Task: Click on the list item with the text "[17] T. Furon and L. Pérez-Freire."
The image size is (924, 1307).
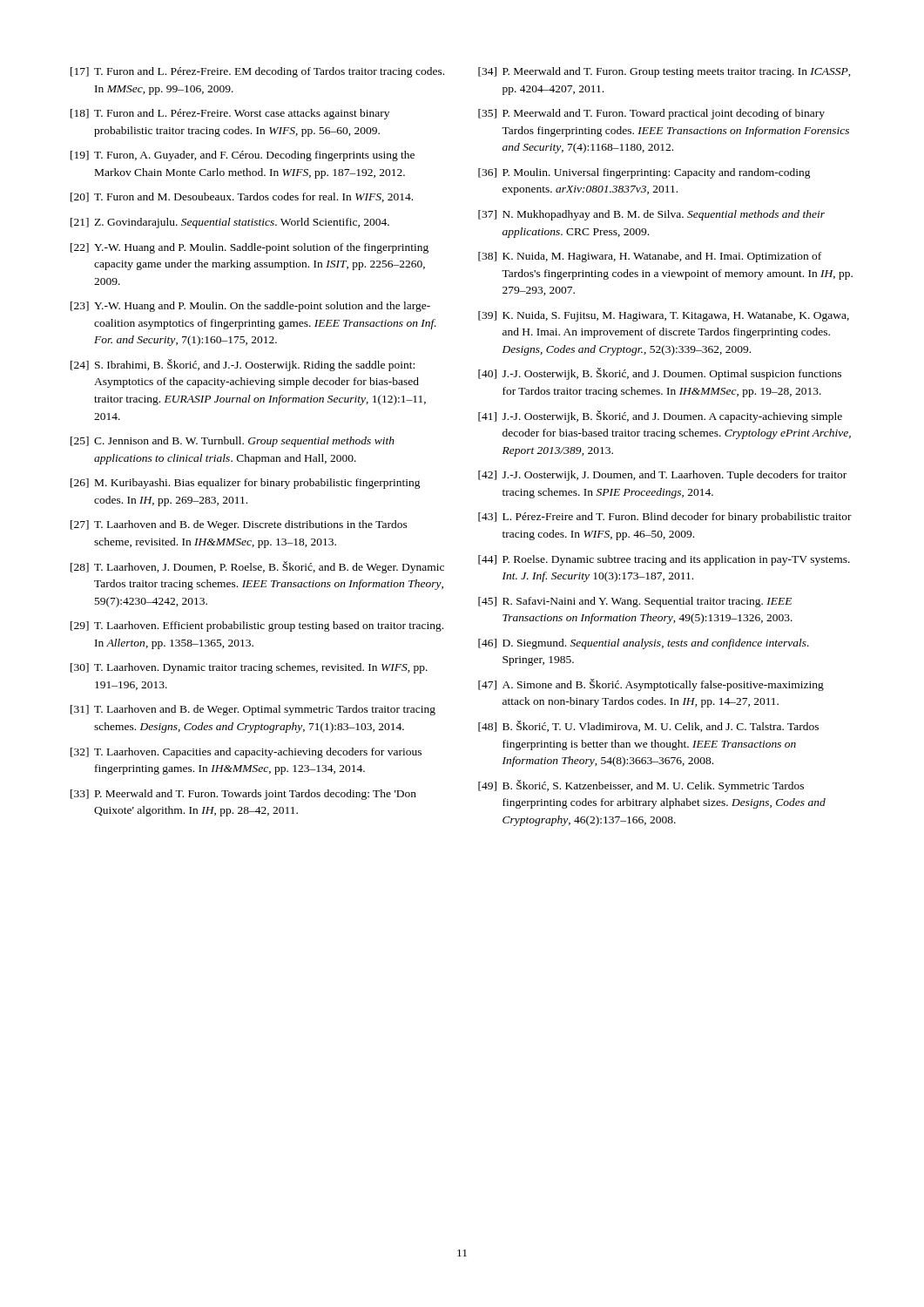Action: pos(258,80)
